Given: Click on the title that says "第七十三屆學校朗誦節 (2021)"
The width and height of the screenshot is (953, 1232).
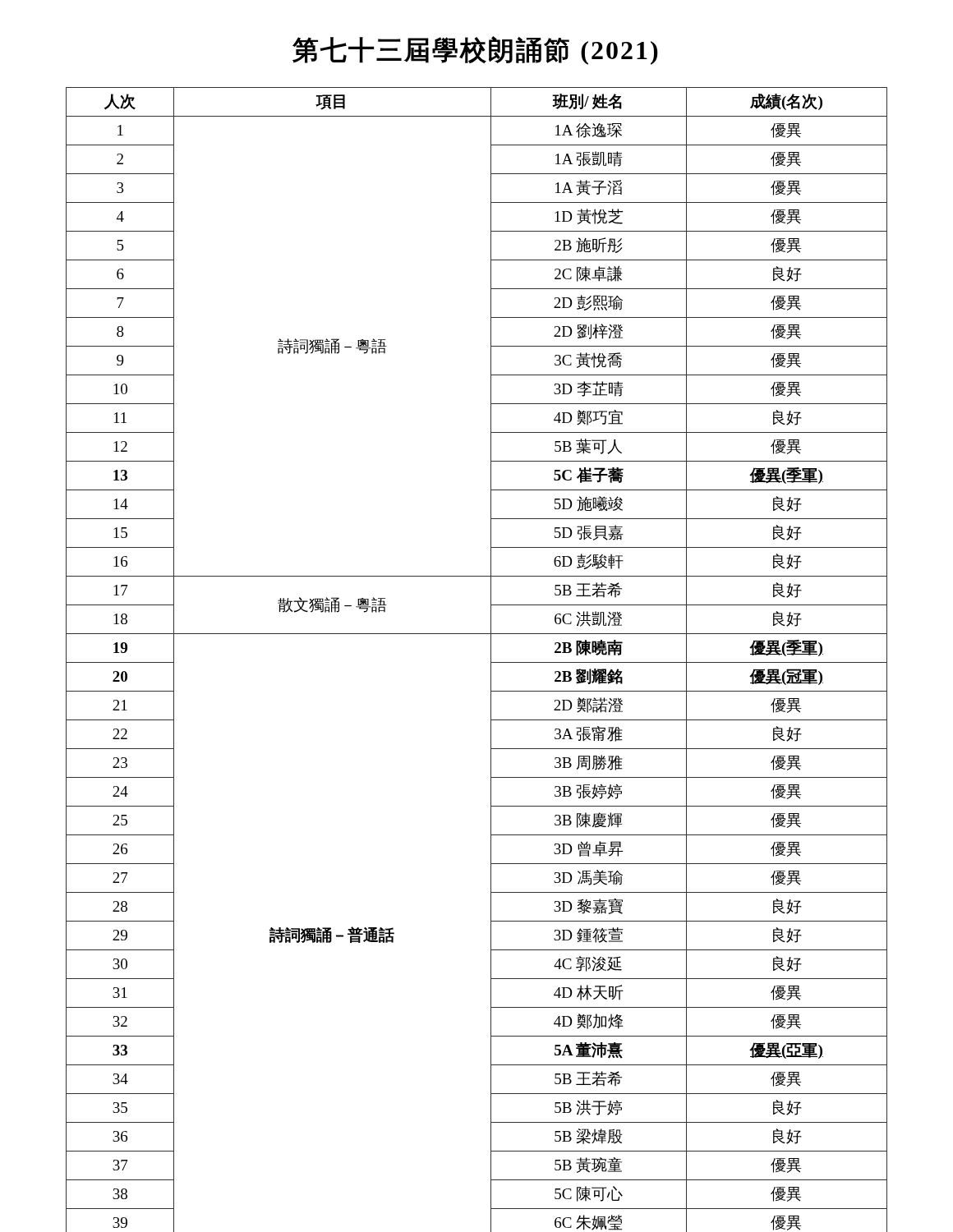Looking at the screenshot, I should (x=476, y=50).
